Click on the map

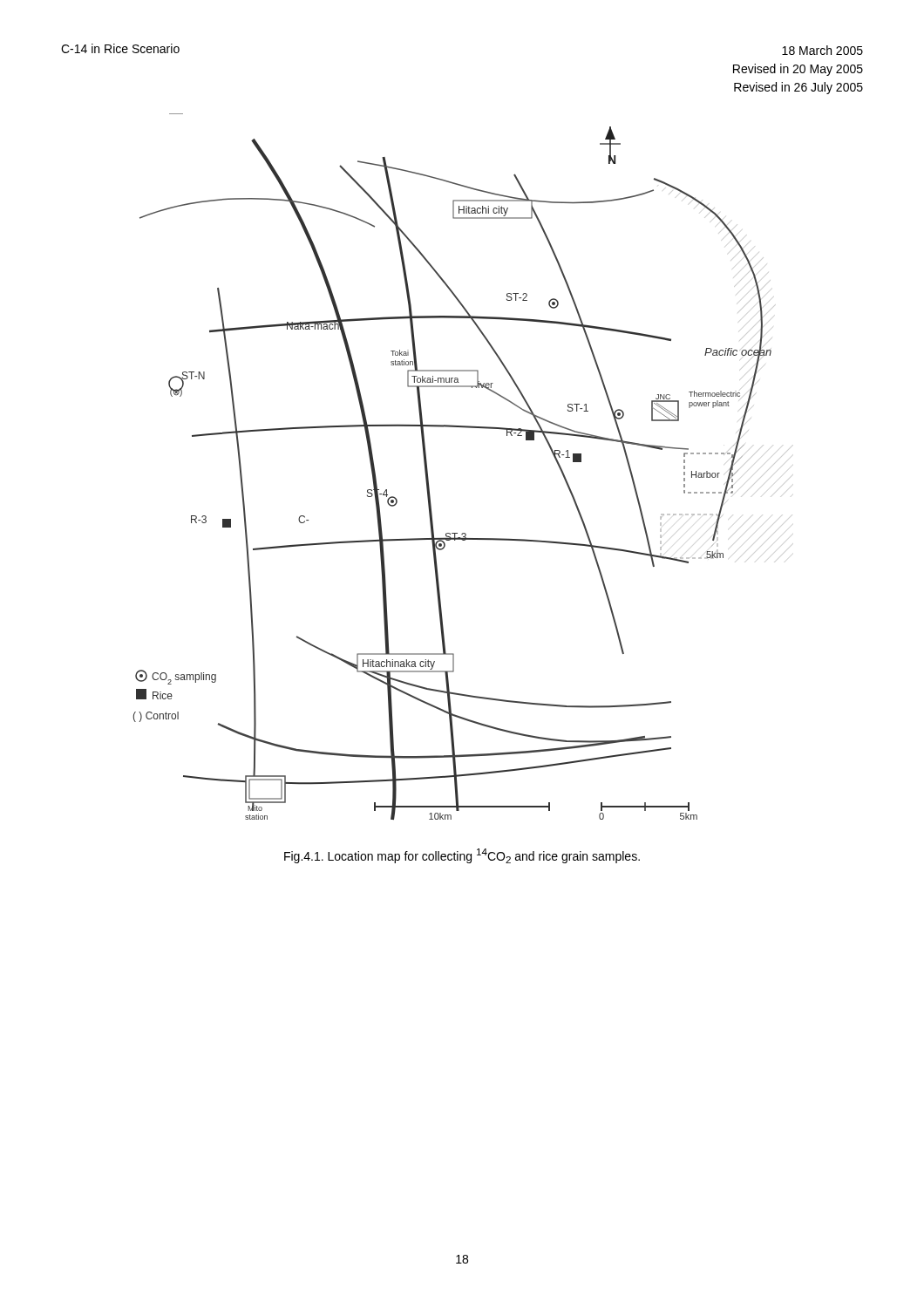pos(462,473)
